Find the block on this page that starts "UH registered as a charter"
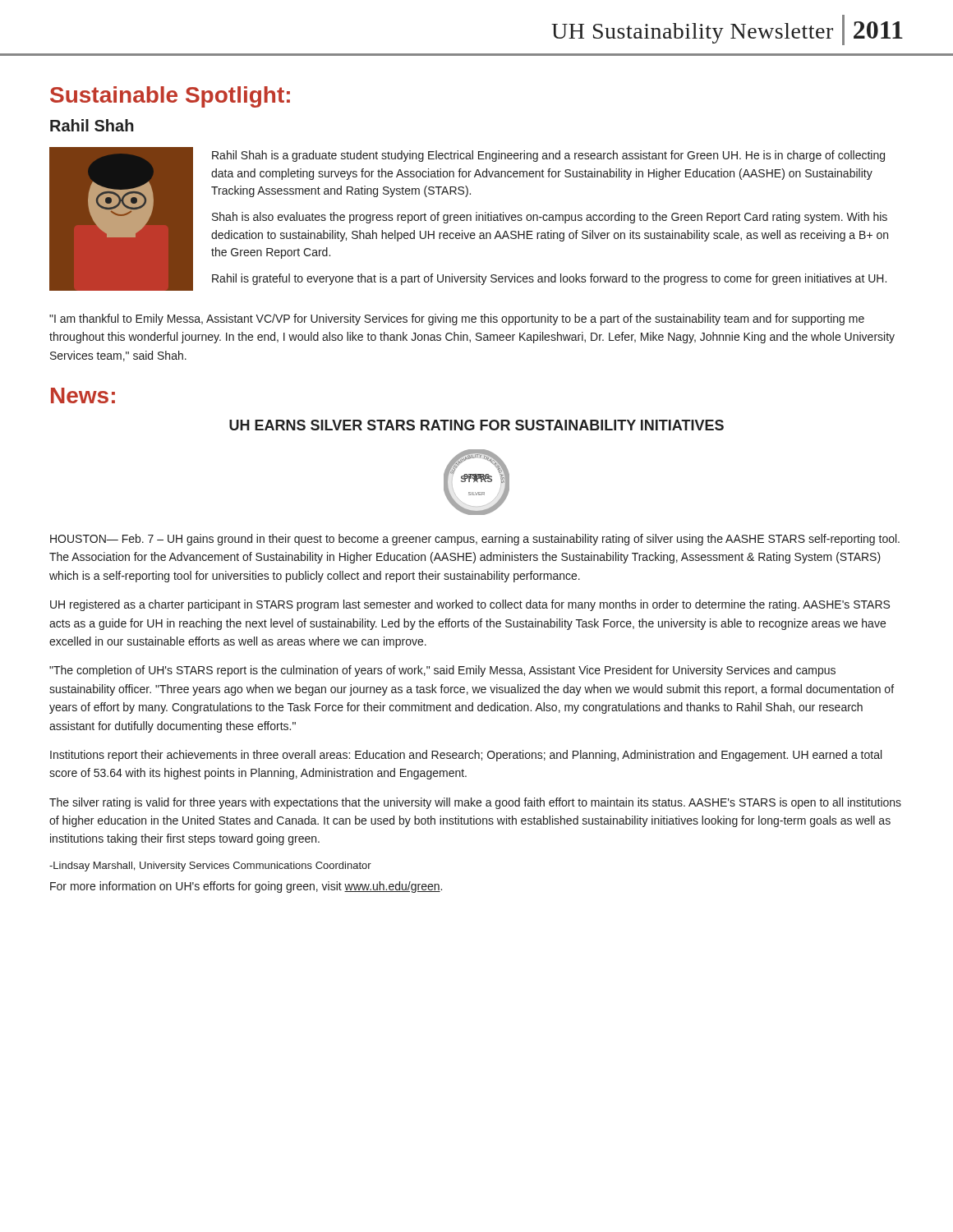The width and height of the screenshot is (953, 1232). click(x=470, y=623)
